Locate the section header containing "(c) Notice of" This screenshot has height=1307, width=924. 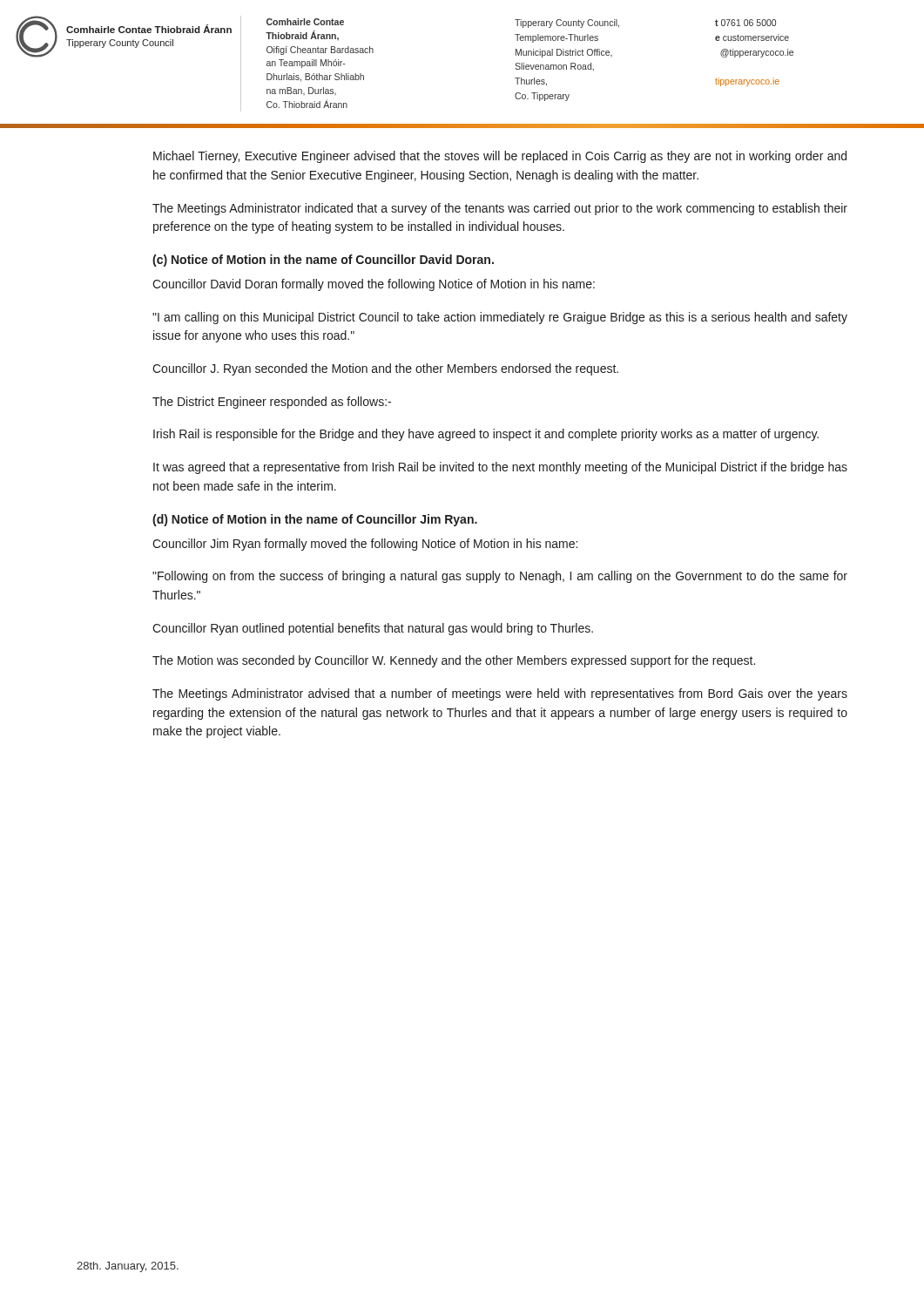323,260
